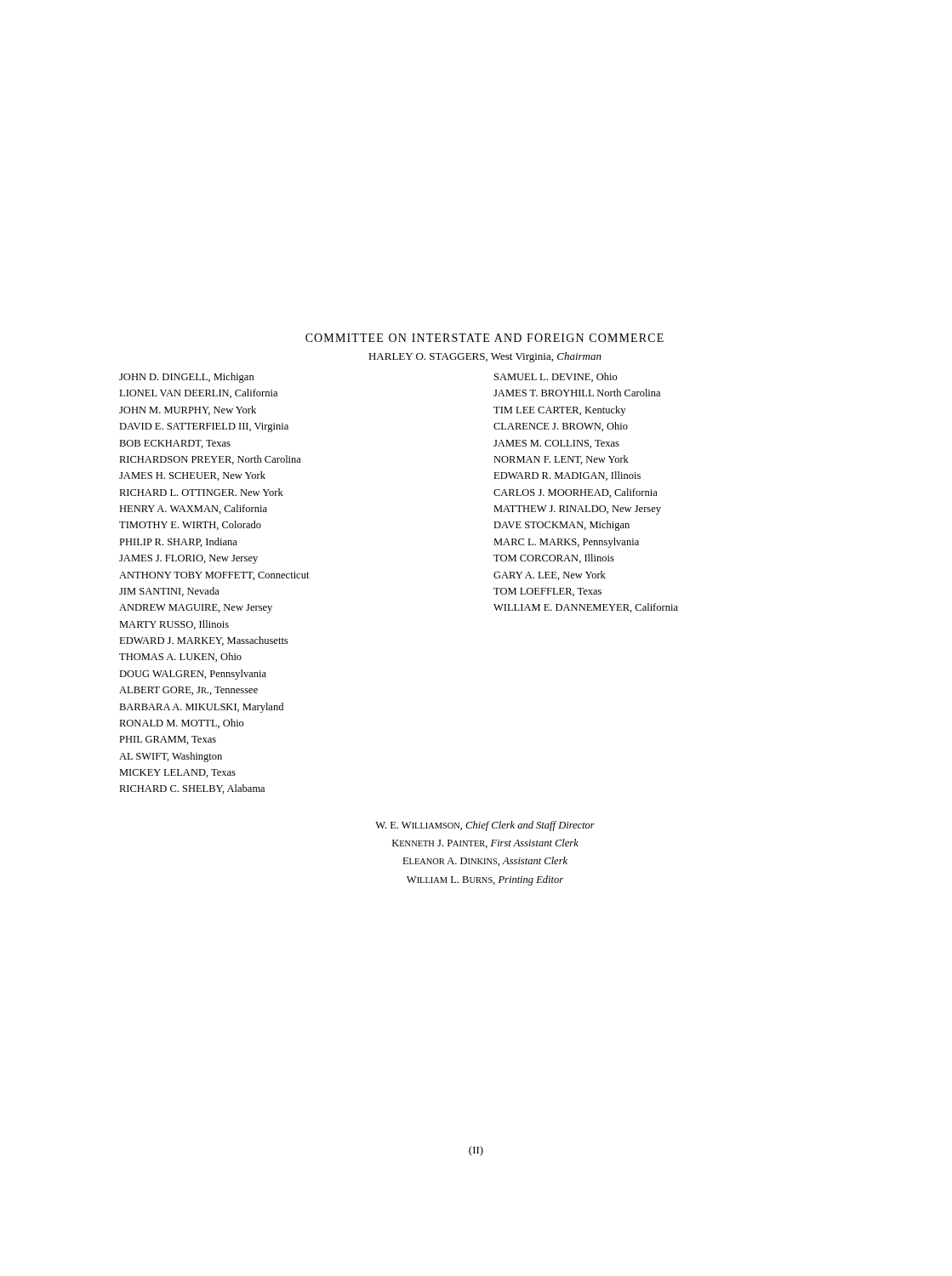The width and height of the screenshot is (952, 1276).
Task: Point to the text block starting "SAMUEL L. DEVINE, Ohio"
Action: pos(555,377)
